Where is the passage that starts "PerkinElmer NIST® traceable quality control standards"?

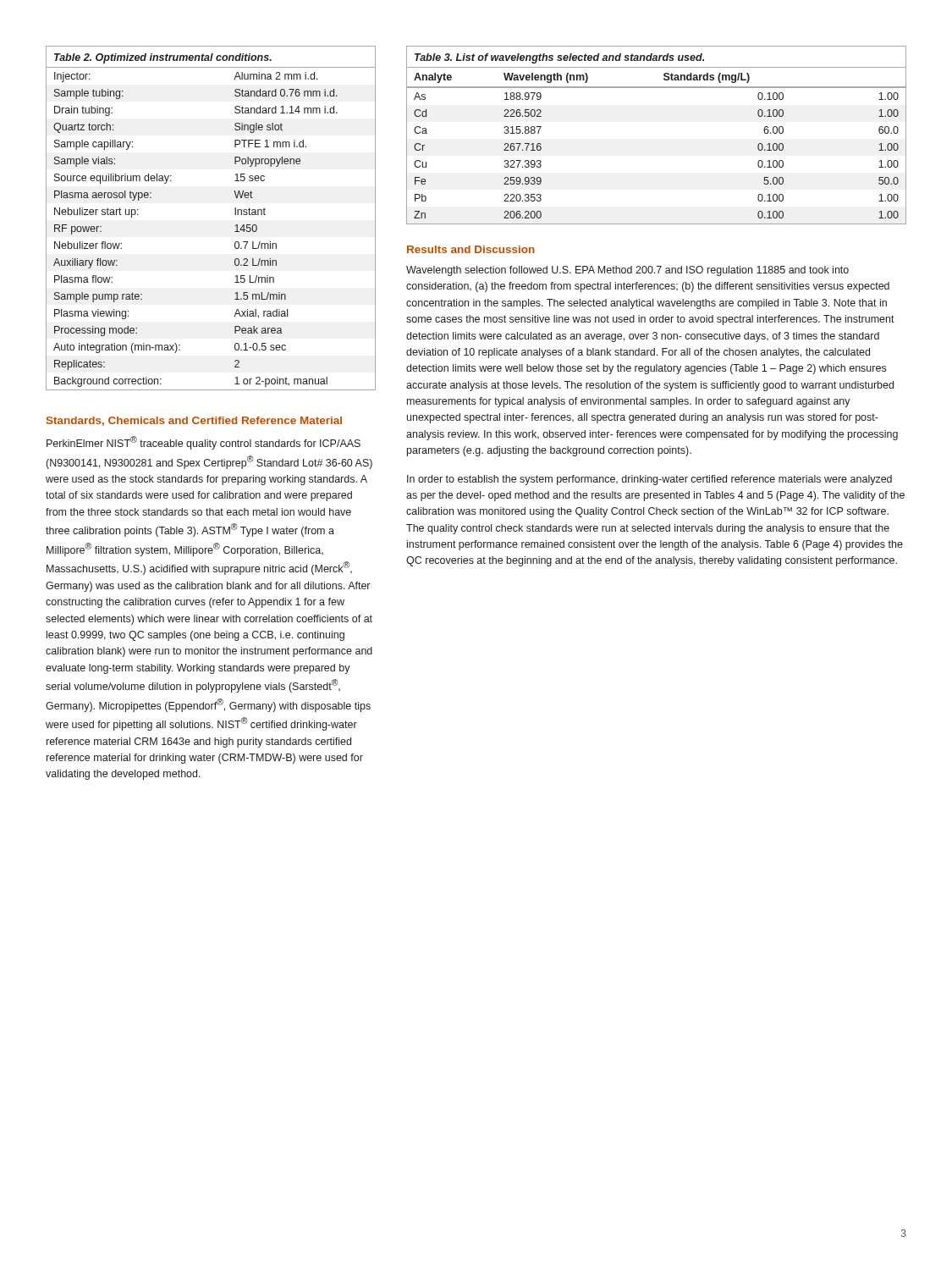point(209,608)
